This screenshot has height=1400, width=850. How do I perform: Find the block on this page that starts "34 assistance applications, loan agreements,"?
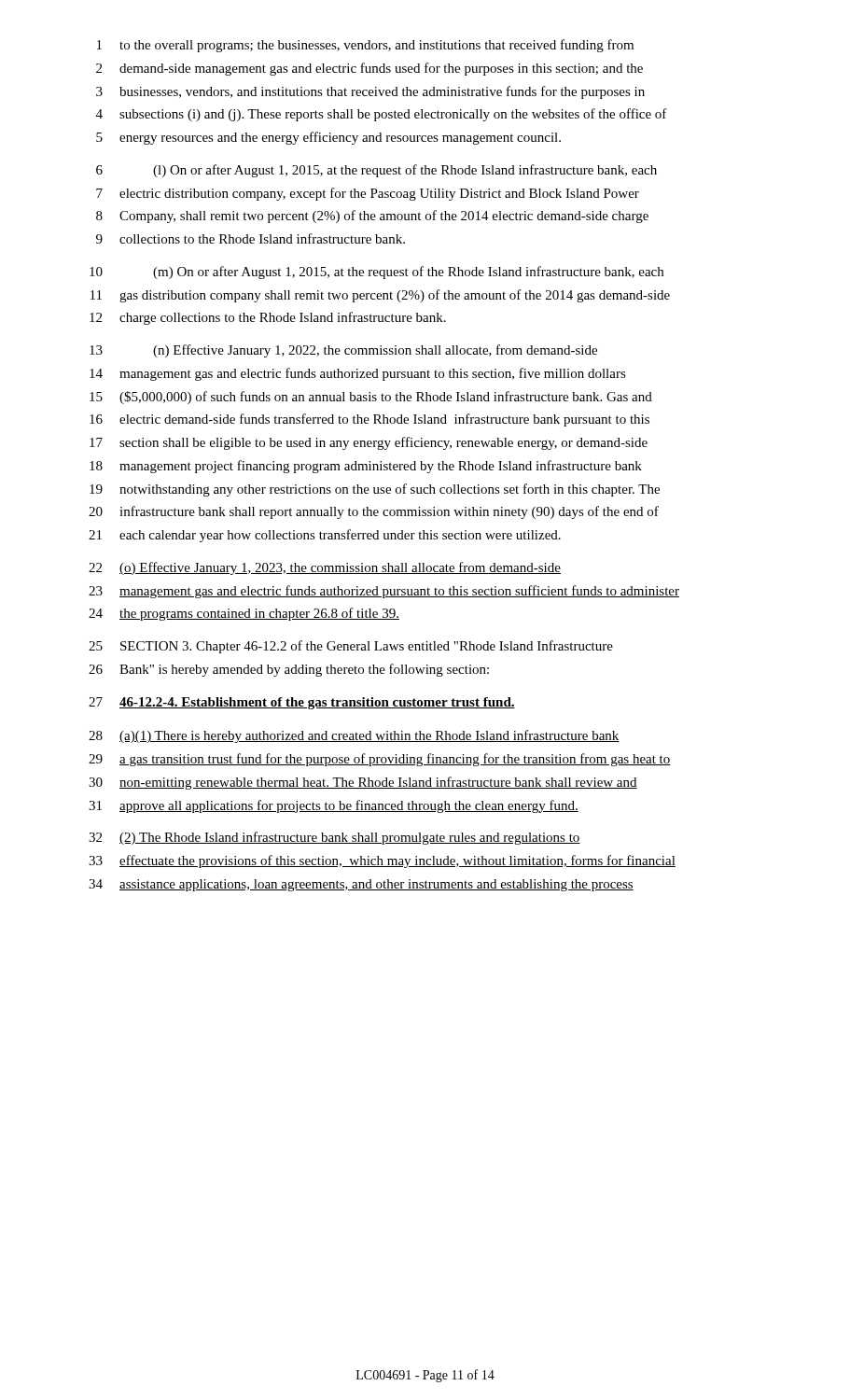pyautogui.click(x=430, y=884)
